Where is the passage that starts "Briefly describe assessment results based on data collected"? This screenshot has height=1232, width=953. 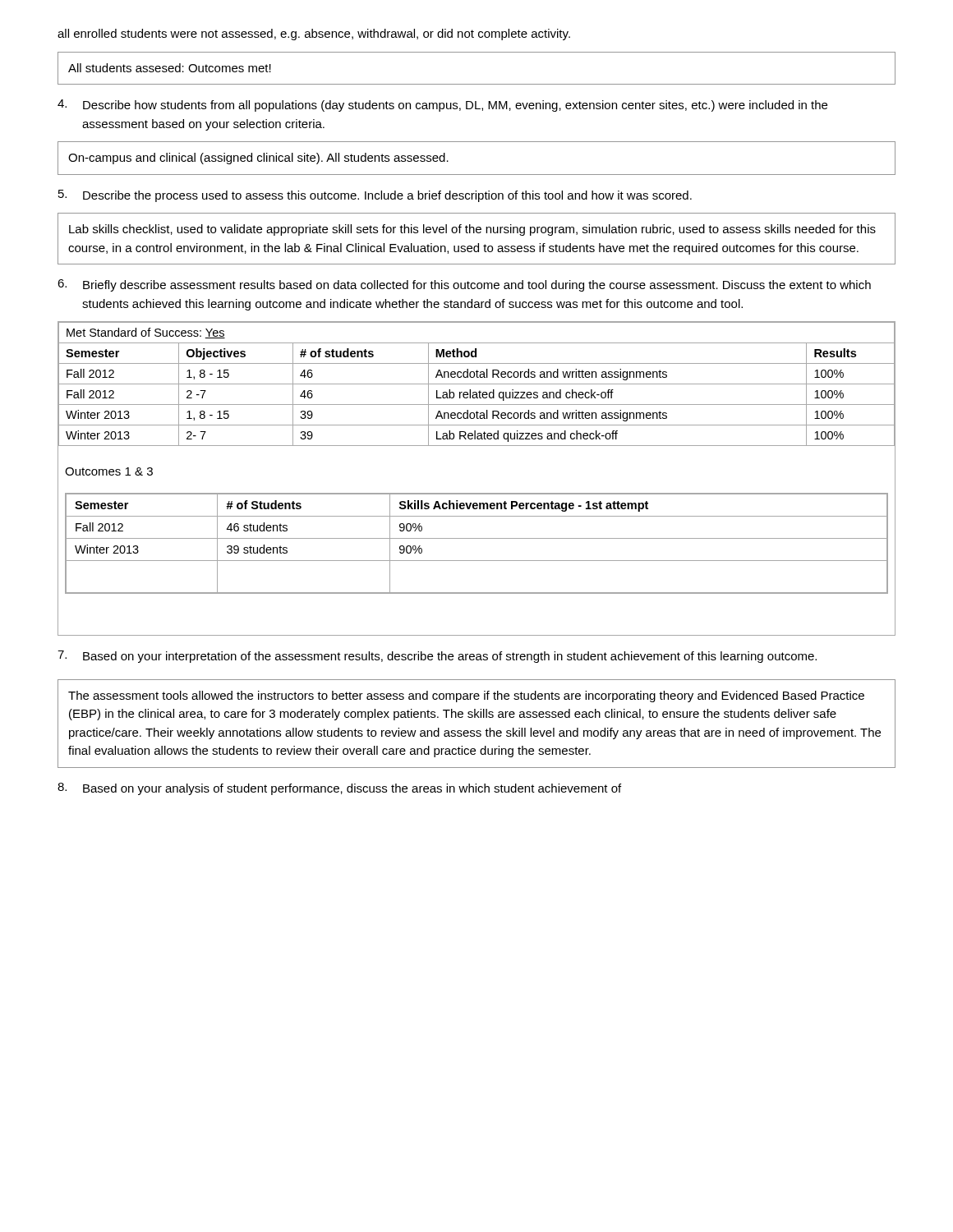tap(477, 294)
